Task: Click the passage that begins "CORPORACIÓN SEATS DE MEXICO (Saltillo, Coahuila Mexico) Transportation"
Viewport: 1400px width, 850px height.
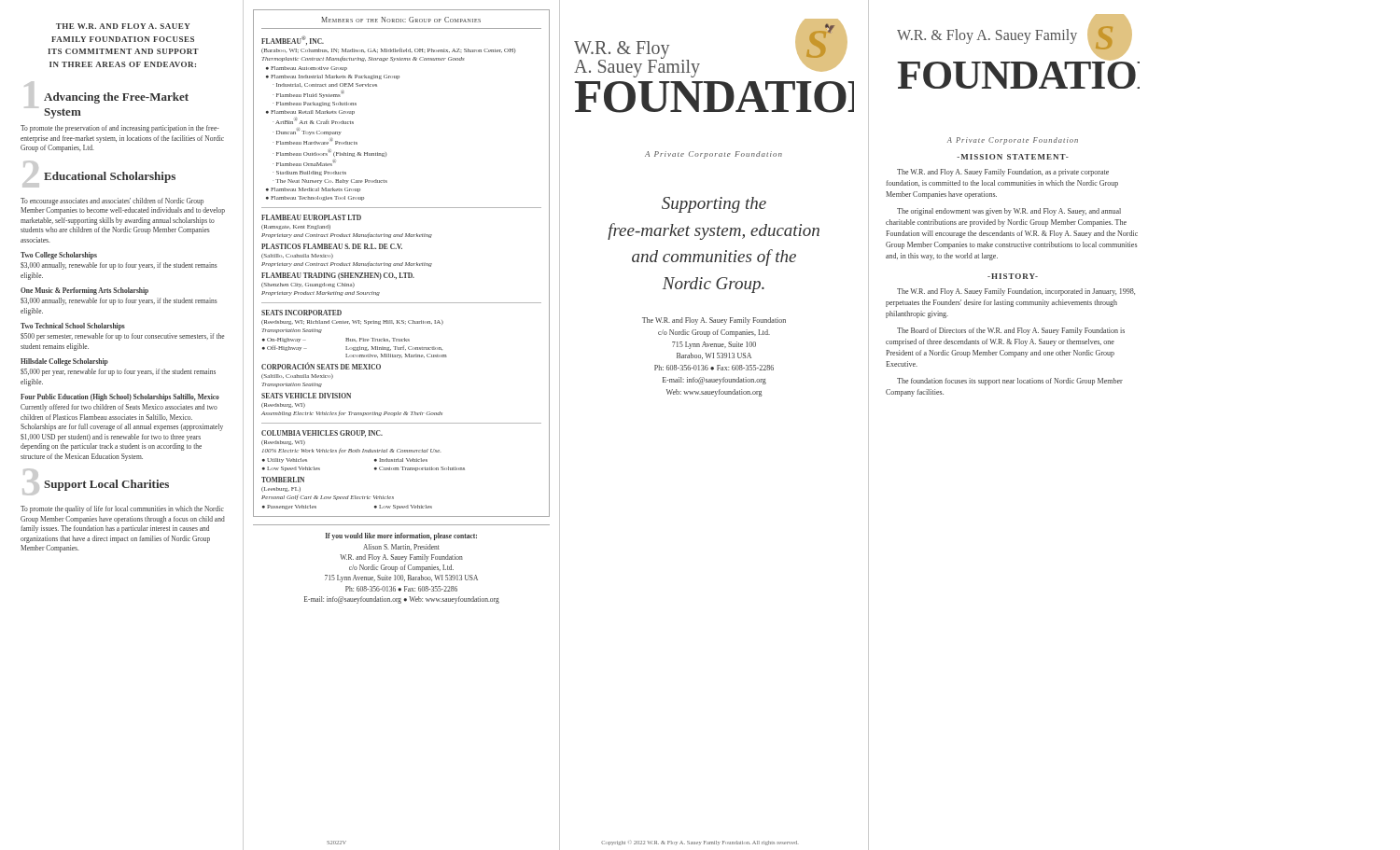Action: coord(321,366)
